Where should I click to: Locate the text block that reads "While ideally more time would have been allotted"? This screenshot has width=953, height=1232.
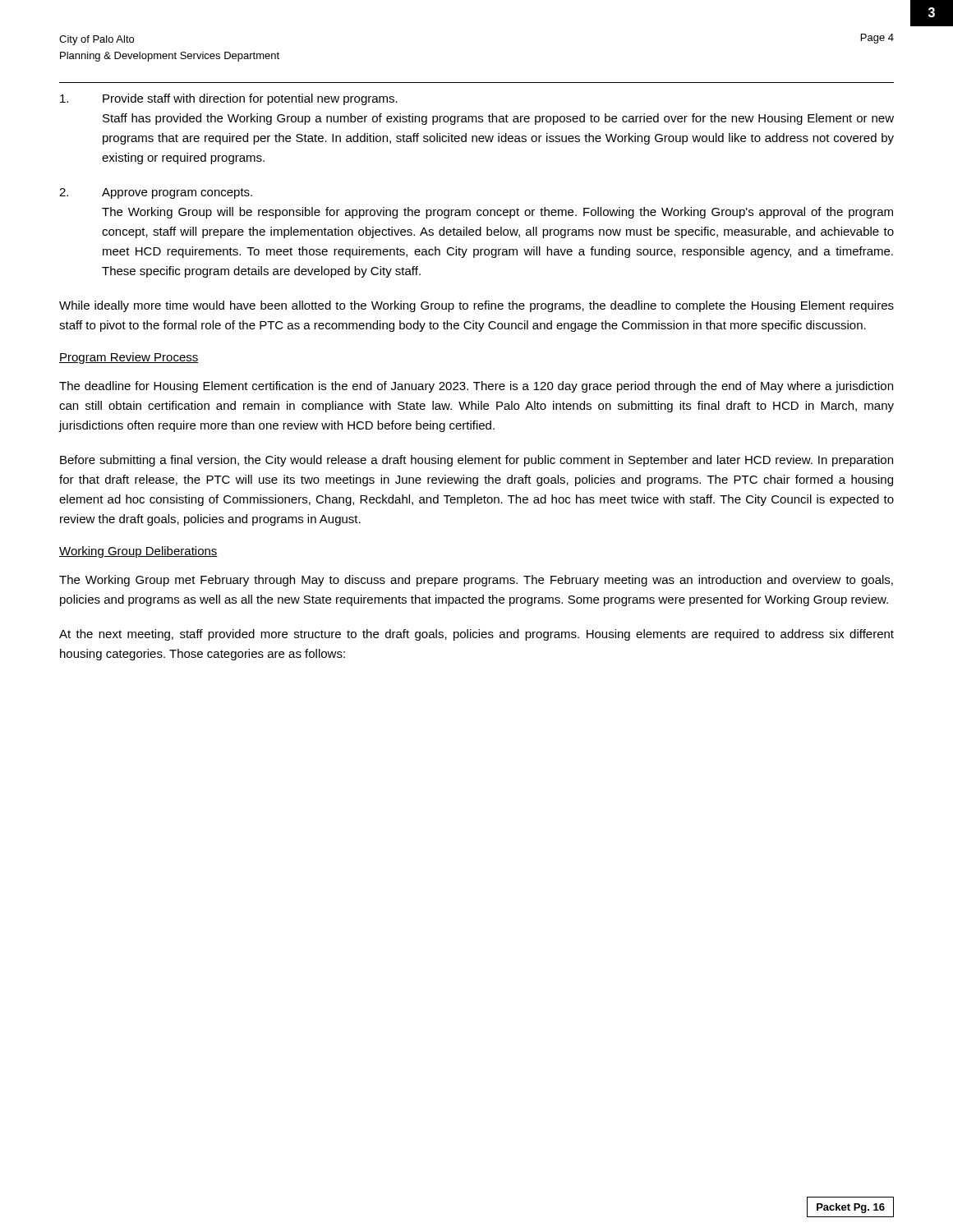[476, 315]
